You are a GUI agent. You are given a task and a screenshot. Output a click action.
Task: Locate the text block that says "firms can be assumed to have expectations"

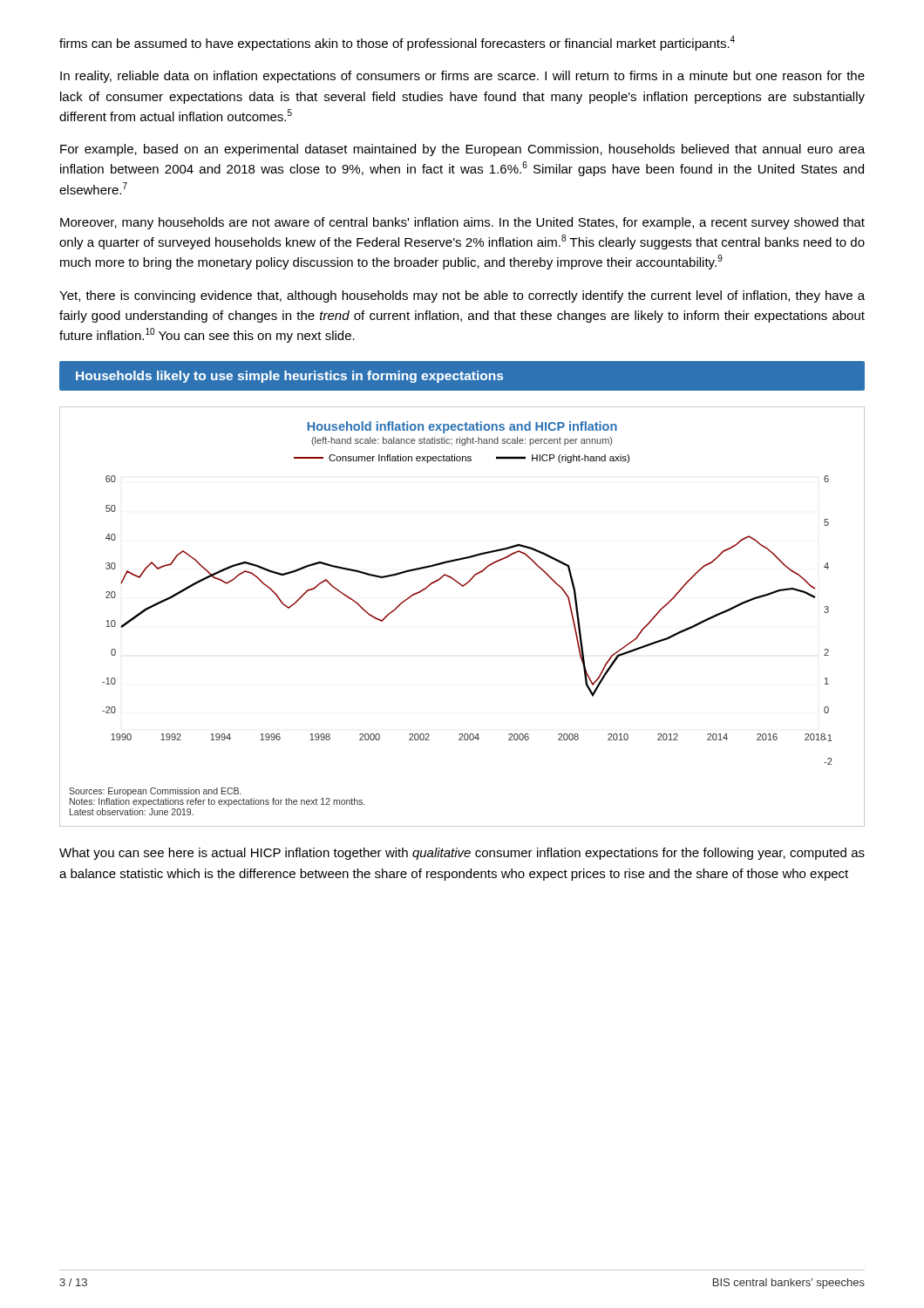(x=397, y=43)
